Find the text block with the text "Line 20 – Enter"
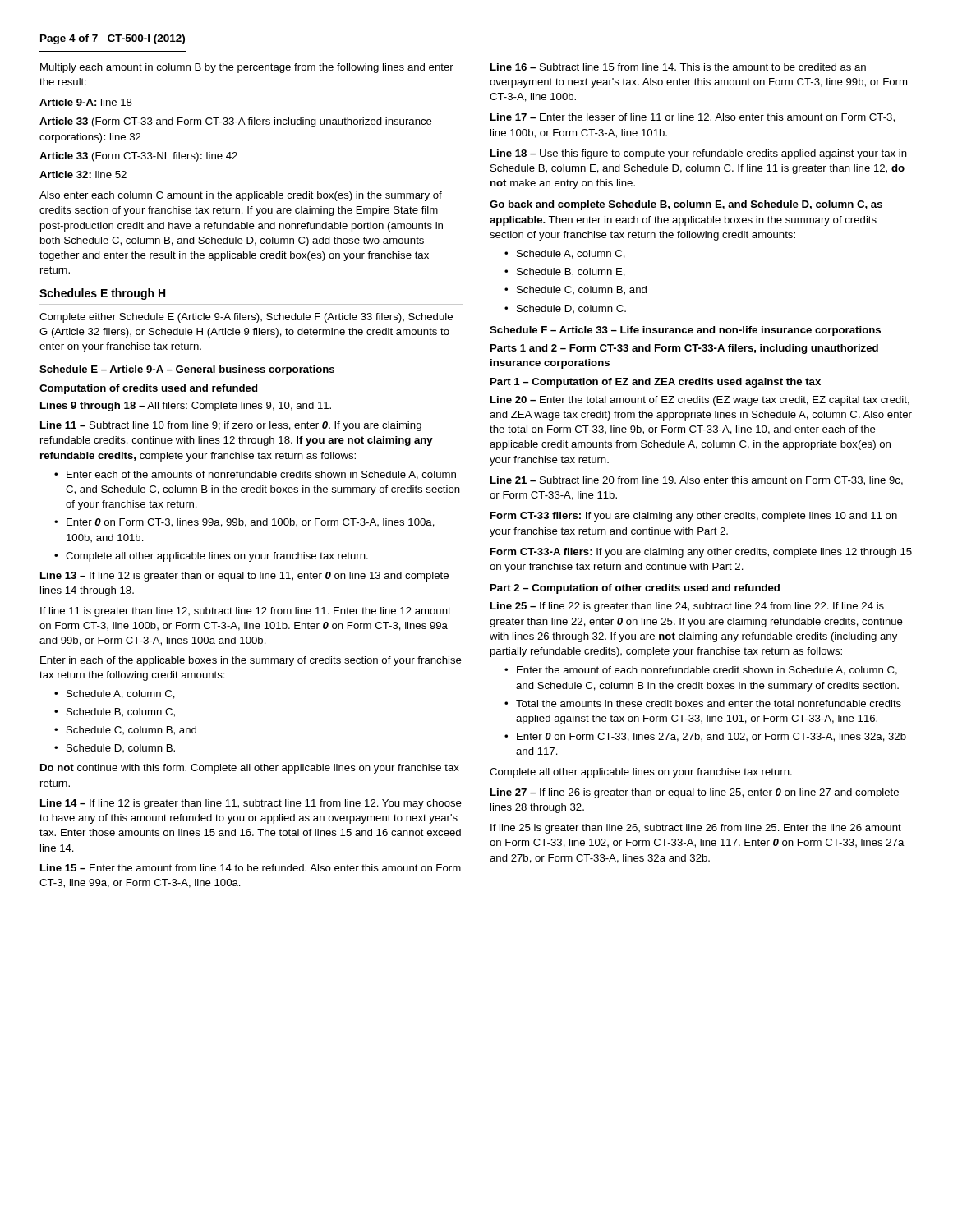Image resolution: width=953 pixels, height=1232 pixels. 701,429
